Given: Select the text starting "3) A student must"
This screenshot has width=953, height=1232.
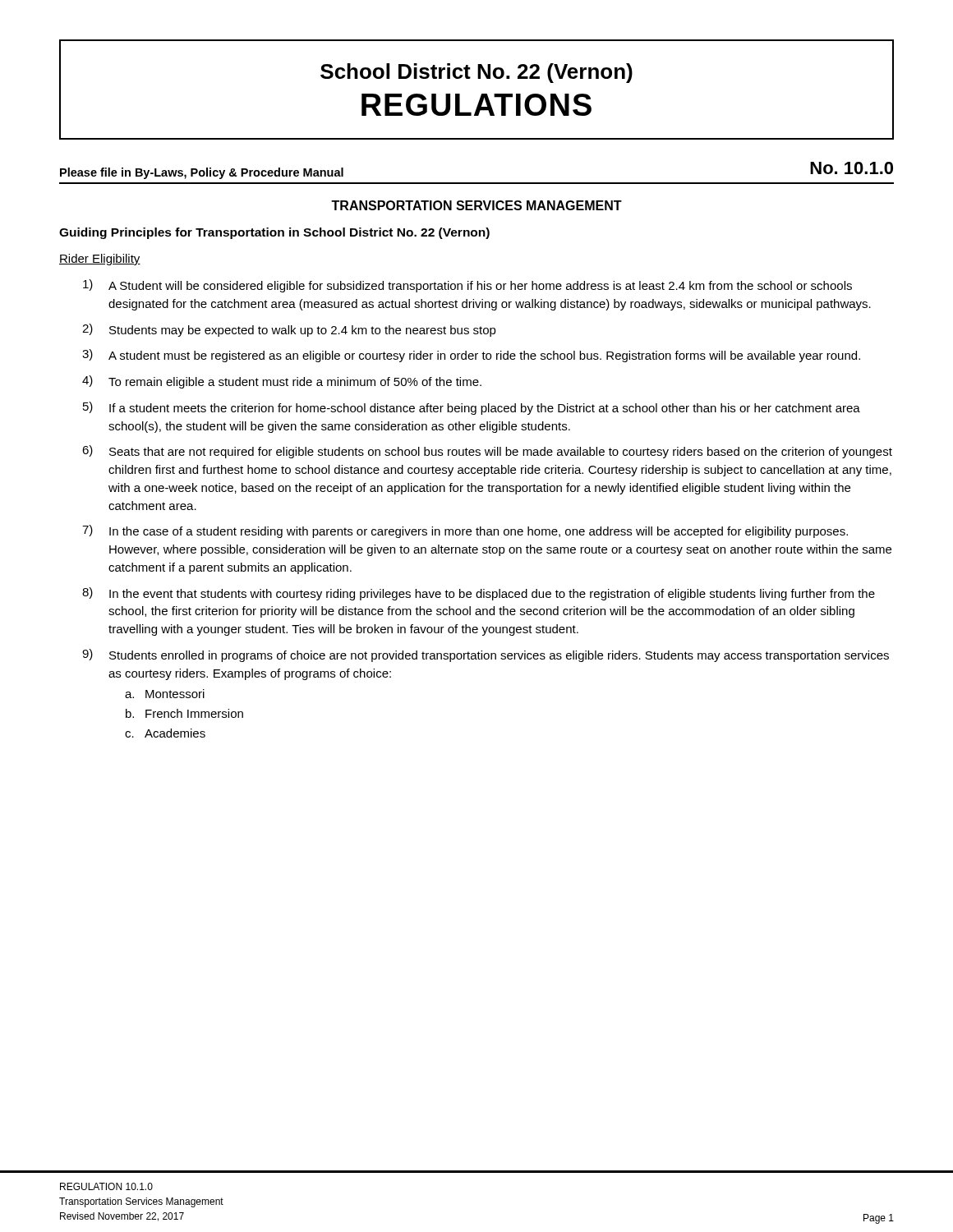Looking at the screenshot, I should tap(488, 356).
